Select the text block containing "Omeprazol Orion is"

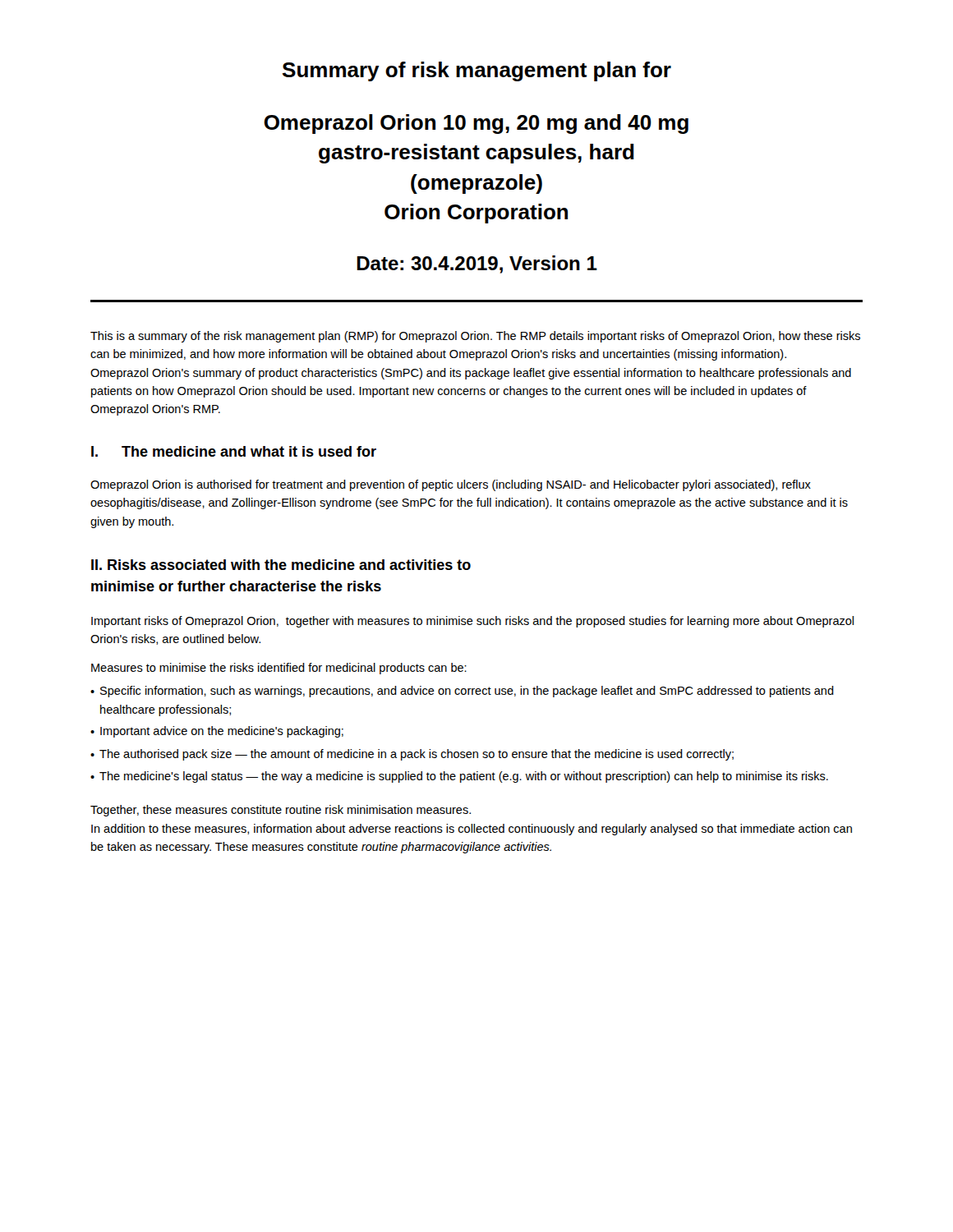[x=469, y=503]
